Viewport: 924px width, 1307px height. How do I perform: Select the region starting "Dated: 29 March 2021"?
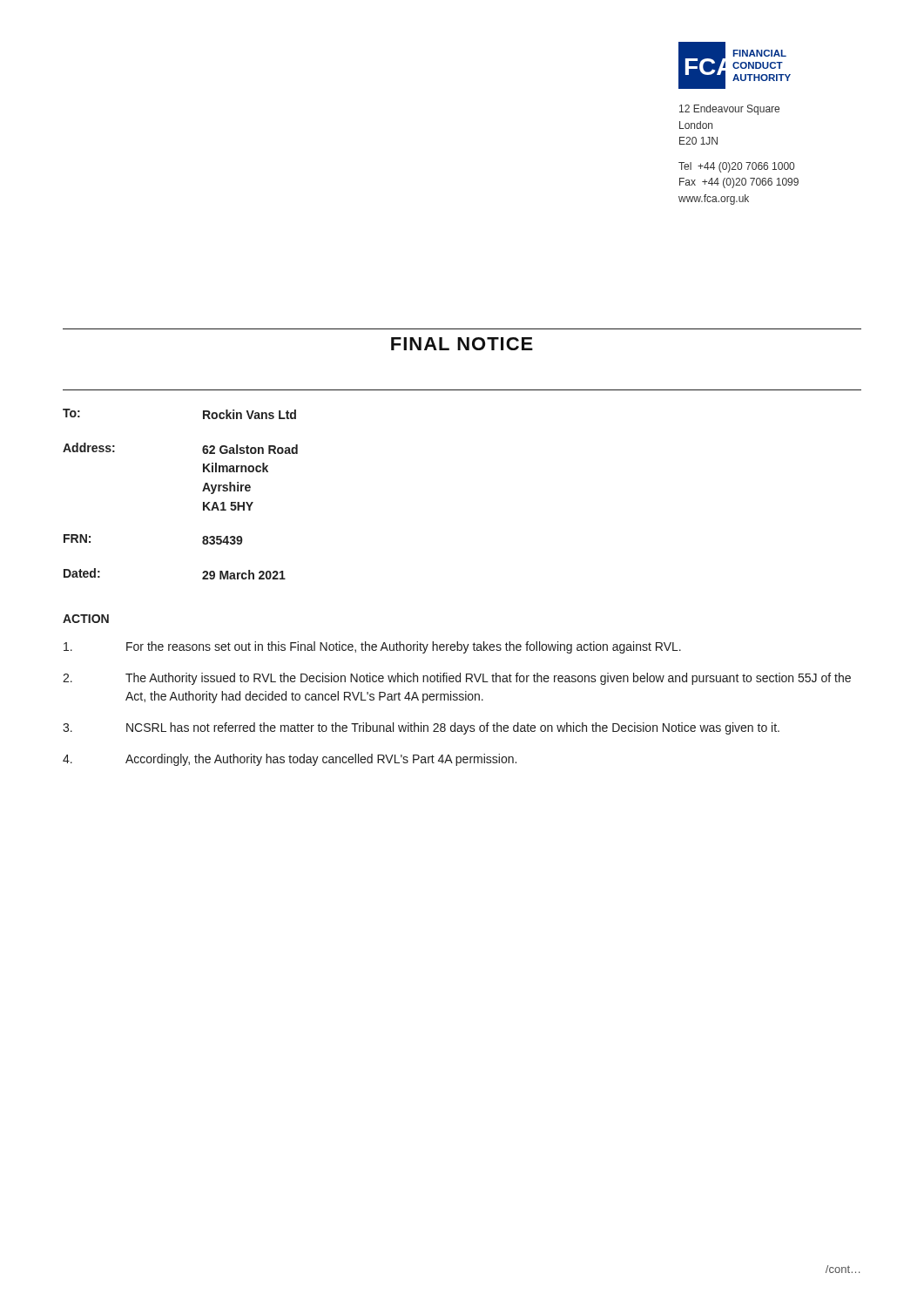(76, 574)
